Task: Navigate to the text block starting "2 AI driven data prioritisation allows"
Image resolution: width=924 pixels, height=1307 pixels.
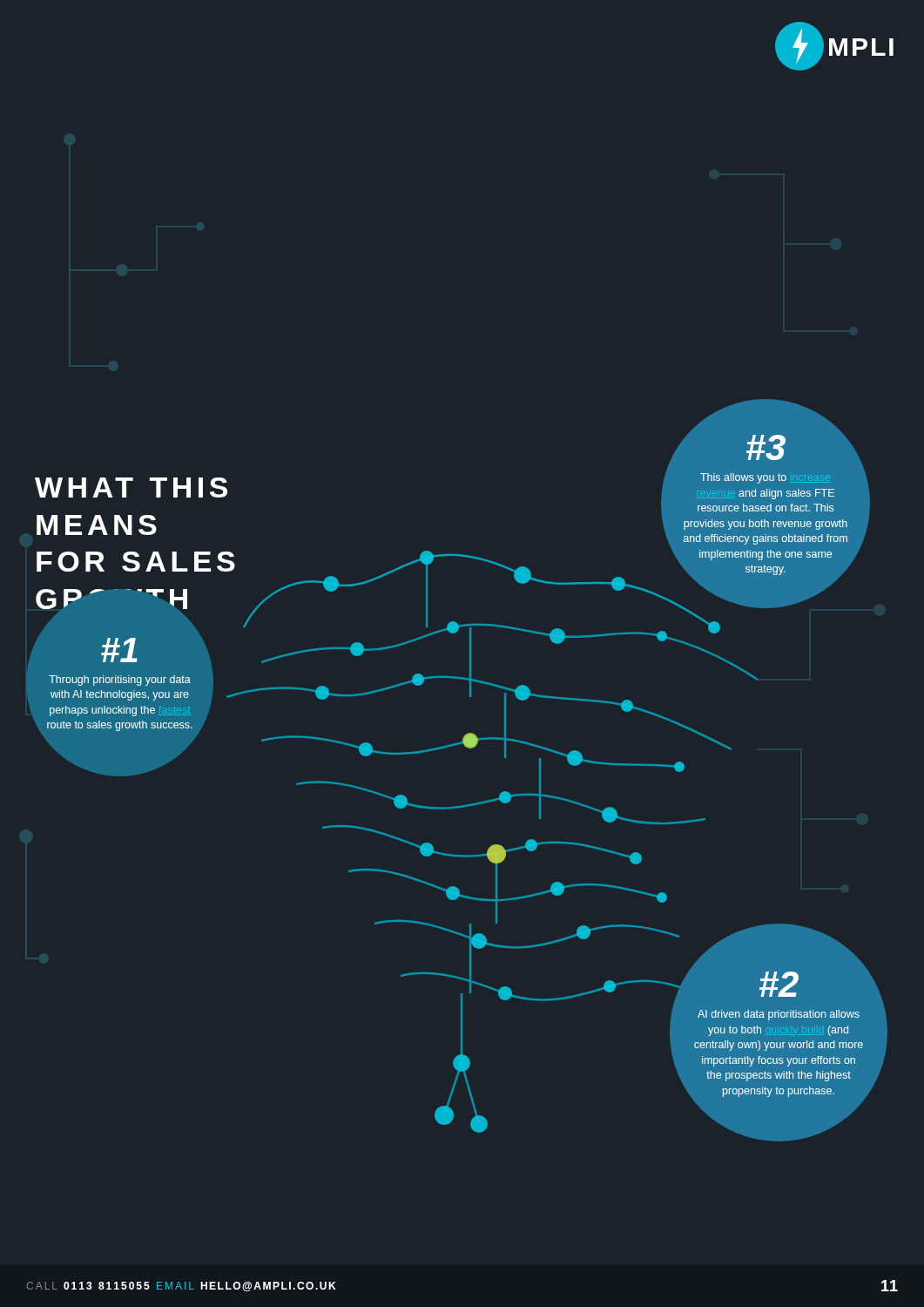Action: (779, 1033)
